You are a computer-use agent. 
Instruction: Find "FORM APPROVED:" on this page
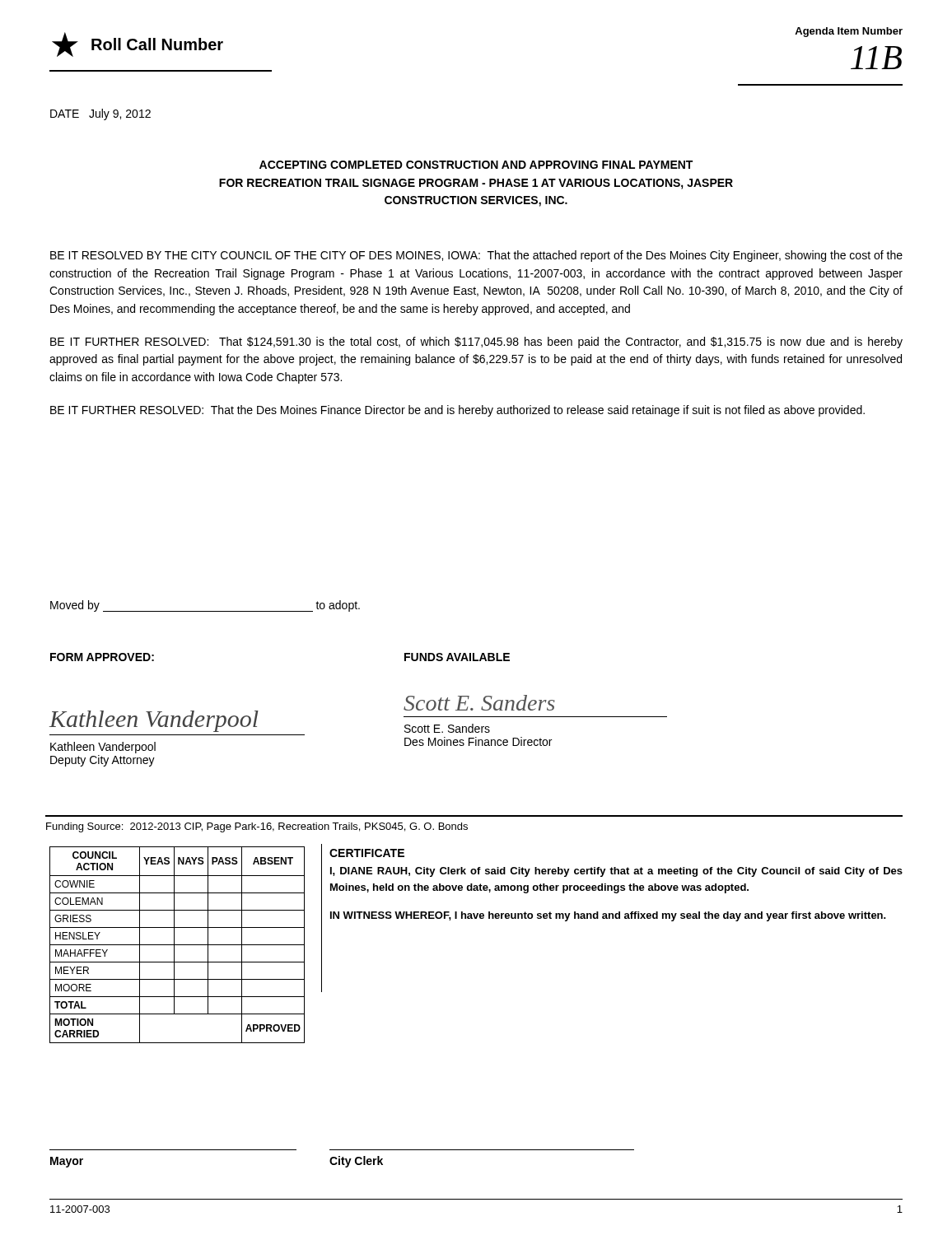pyautogui.click(x=102, y=657)
